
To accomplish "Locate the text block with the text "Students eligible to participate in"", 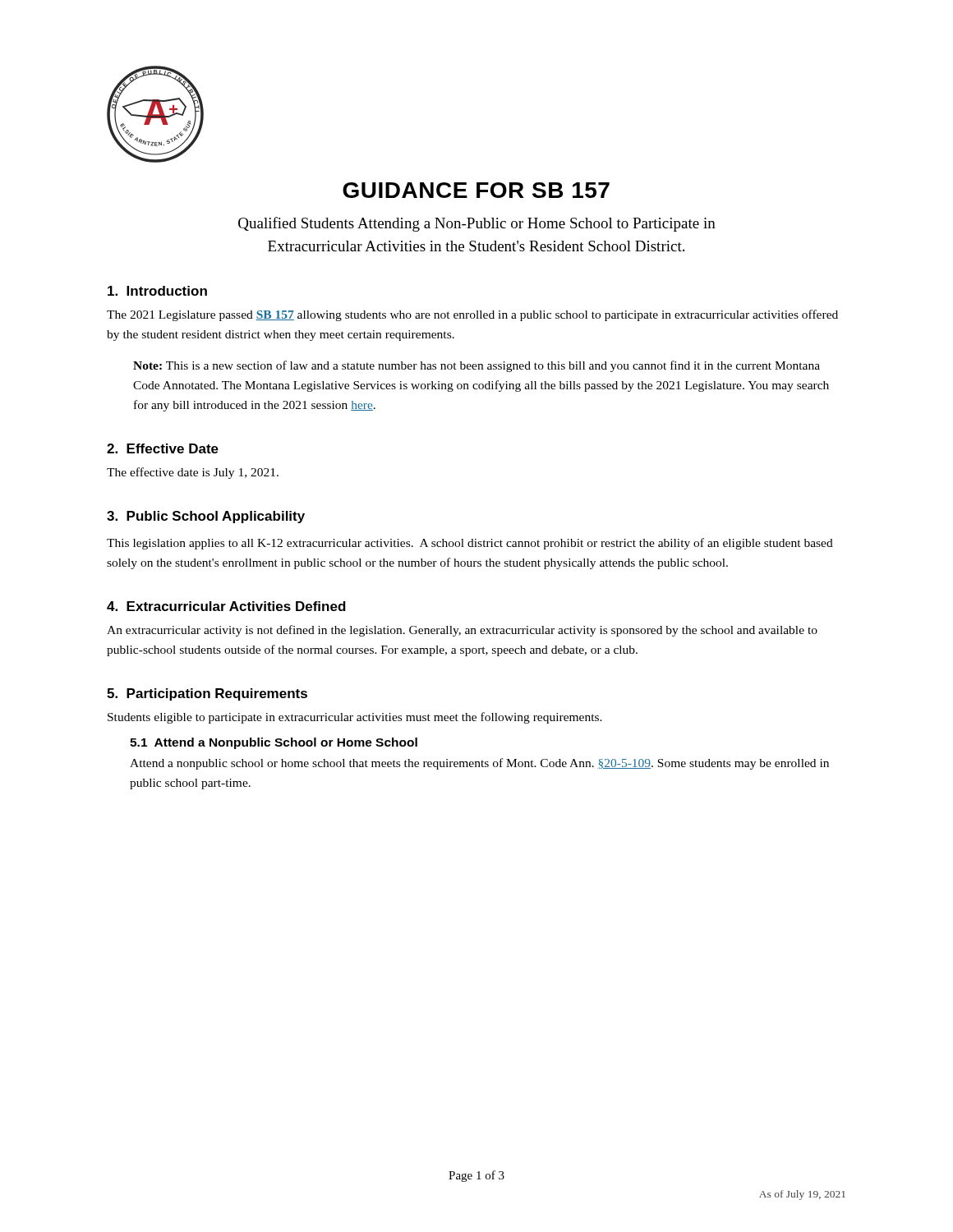I will [476, 717].
